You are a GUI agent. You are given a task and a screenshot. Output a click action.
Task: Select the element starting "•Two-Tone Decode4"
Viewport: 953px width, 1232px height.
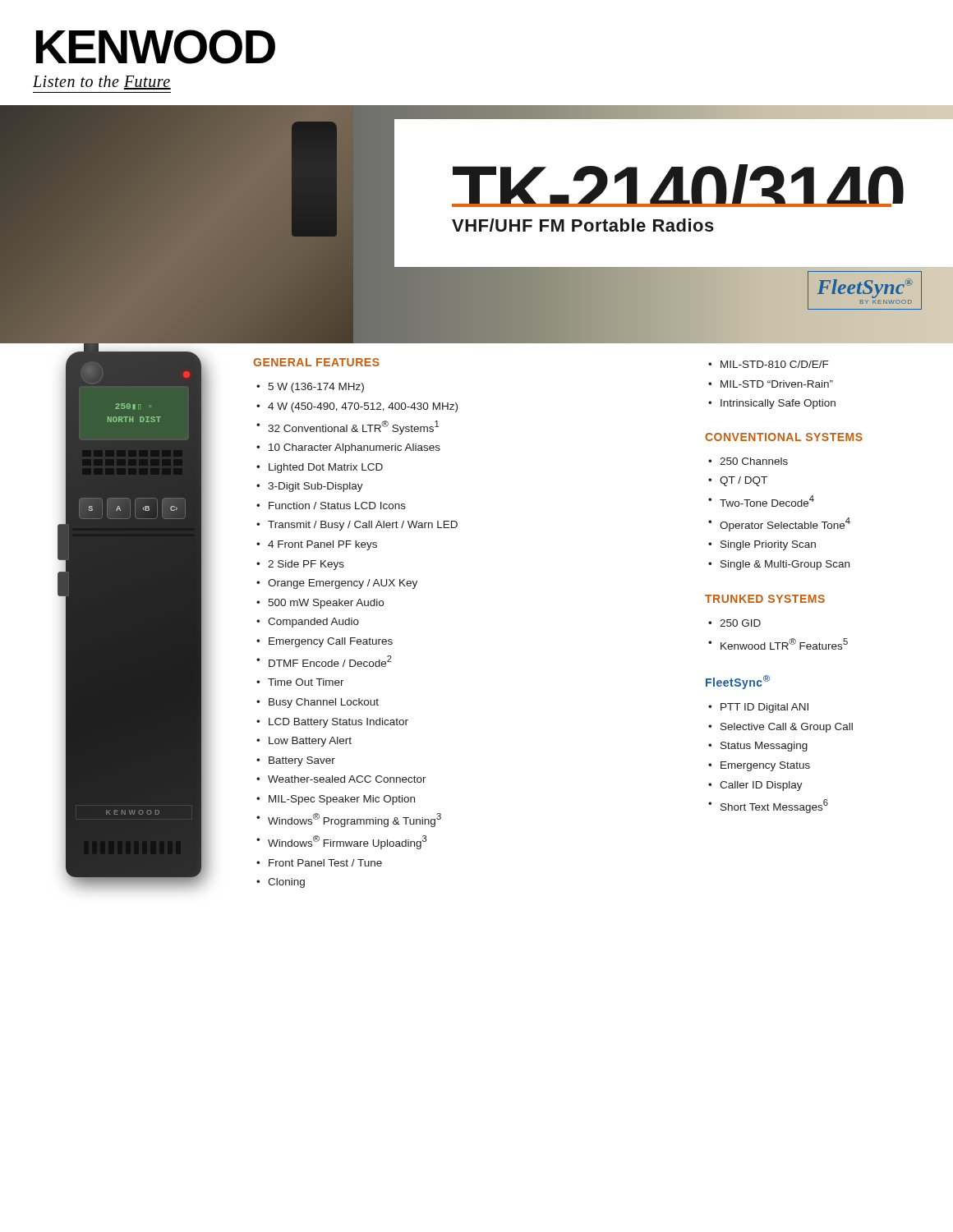[761, 500]
